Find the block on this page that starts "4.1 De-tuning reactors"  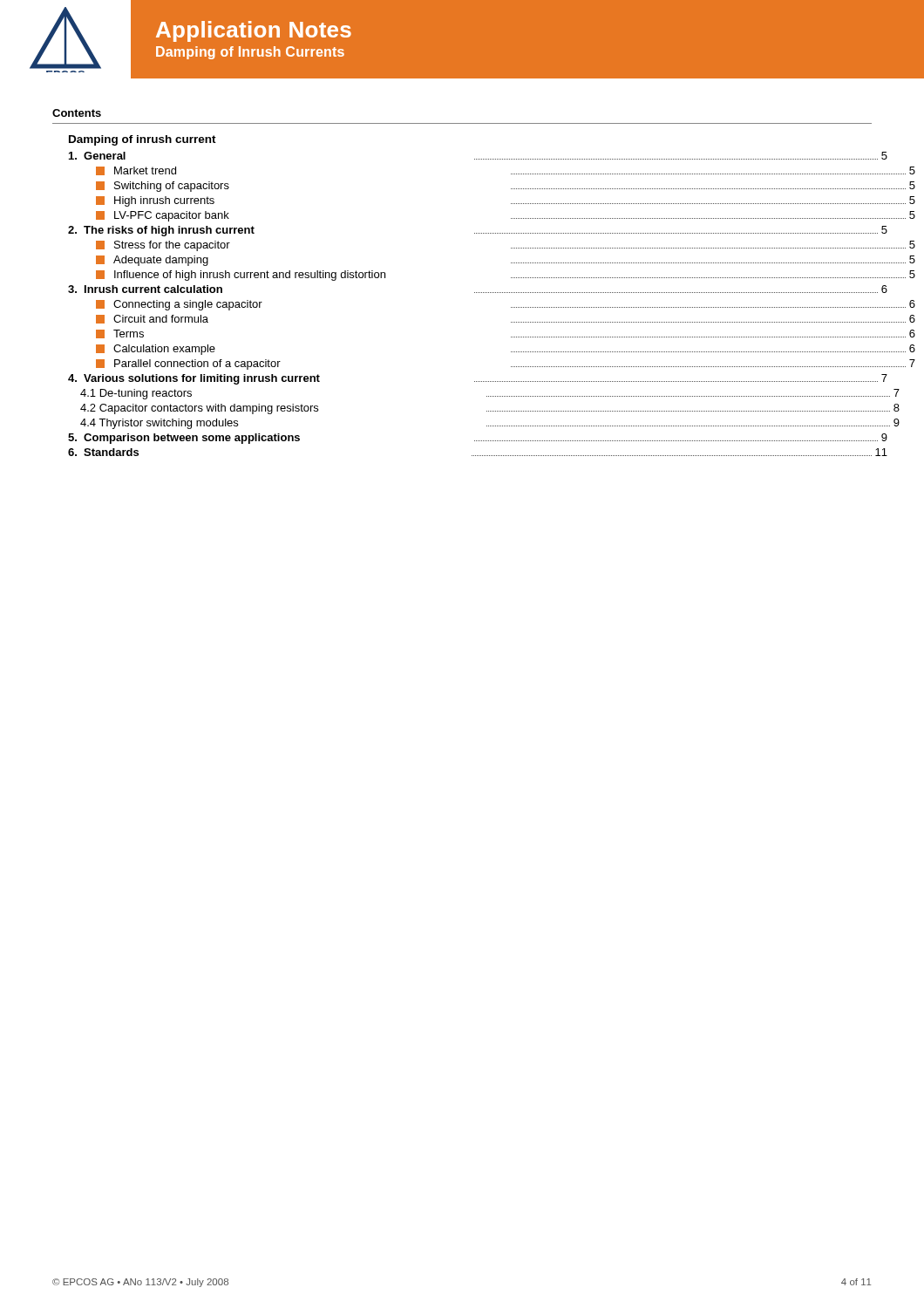click(490, 393)
